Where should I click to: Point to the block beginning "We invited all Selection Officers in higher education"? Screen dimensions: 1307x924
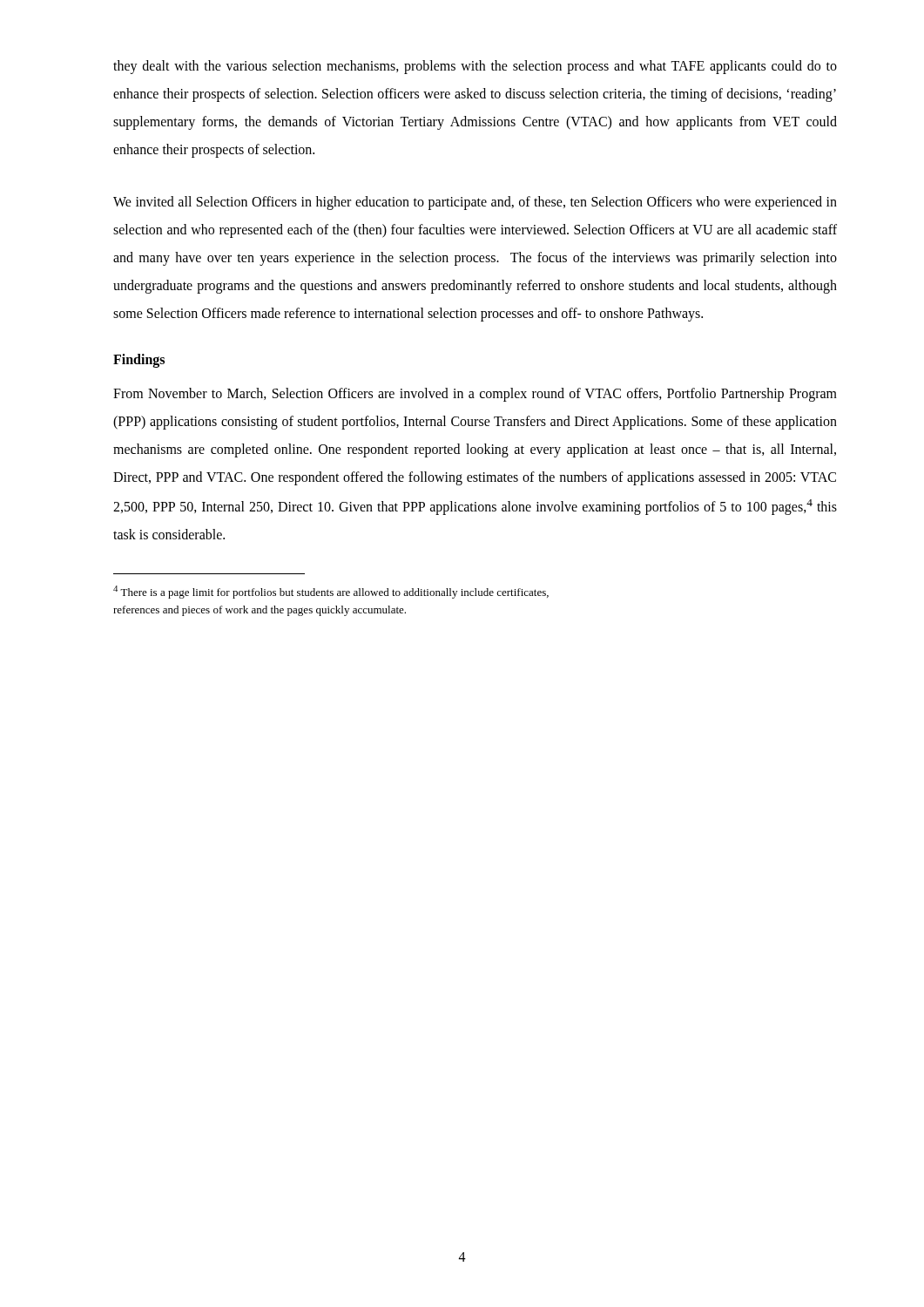click(x=475, y=257)
